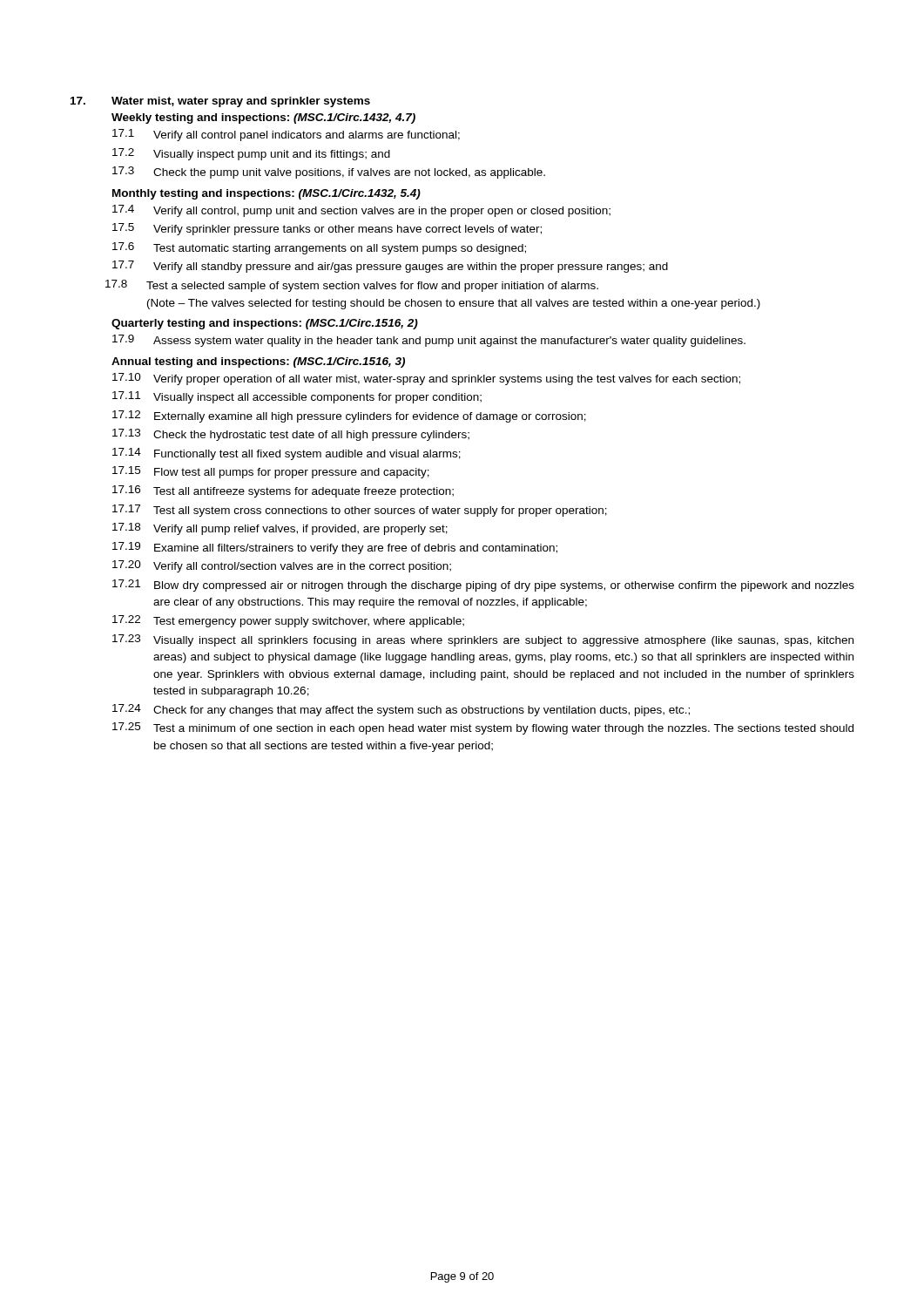Screen dimensions: 1307x924
Task: Click the passage that begins "17.21 Blow dry compressed"
Action: [x=462, y=594]
